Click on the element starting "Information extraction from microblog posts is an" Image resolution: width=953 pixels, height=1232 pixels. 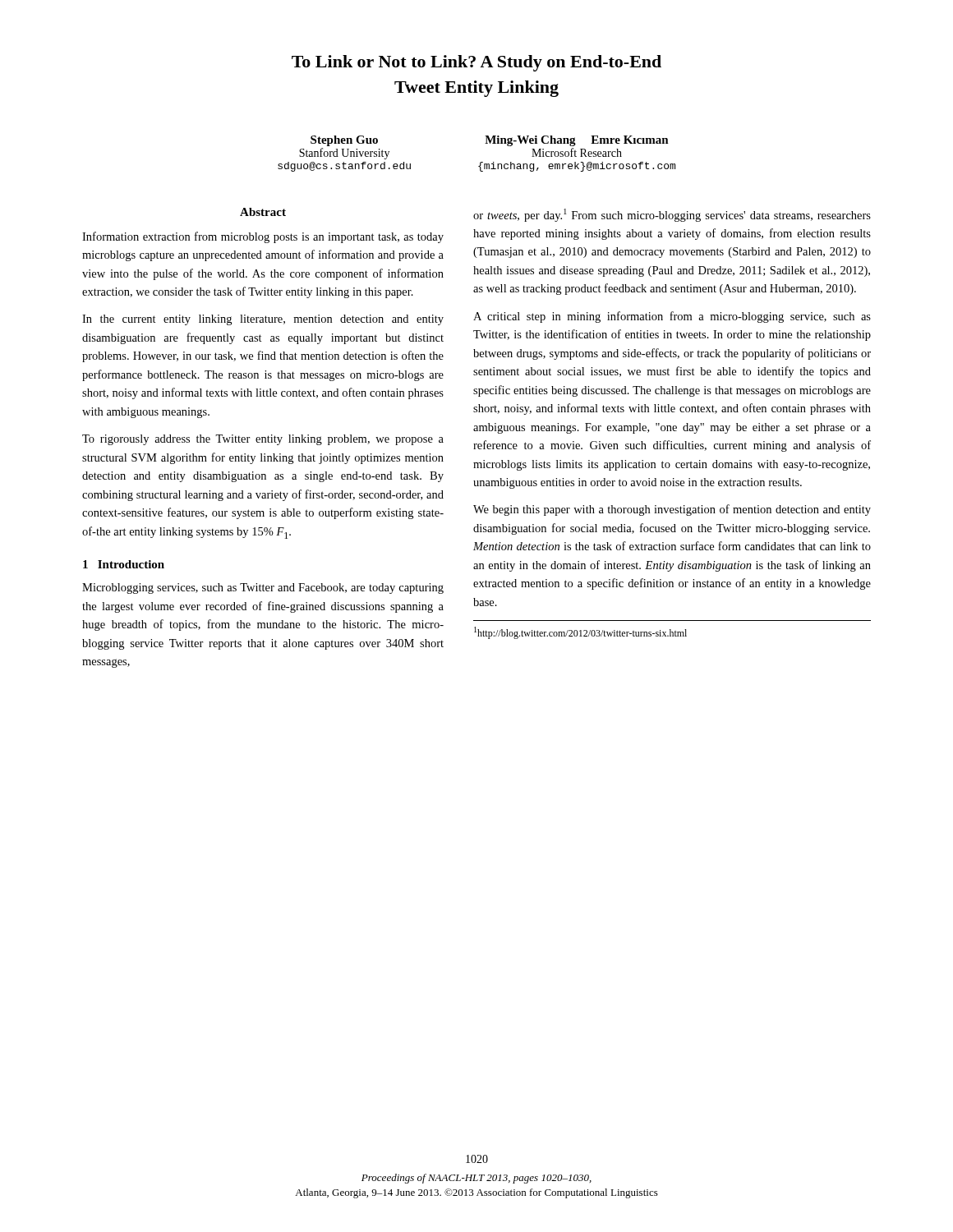coord(263,264)
